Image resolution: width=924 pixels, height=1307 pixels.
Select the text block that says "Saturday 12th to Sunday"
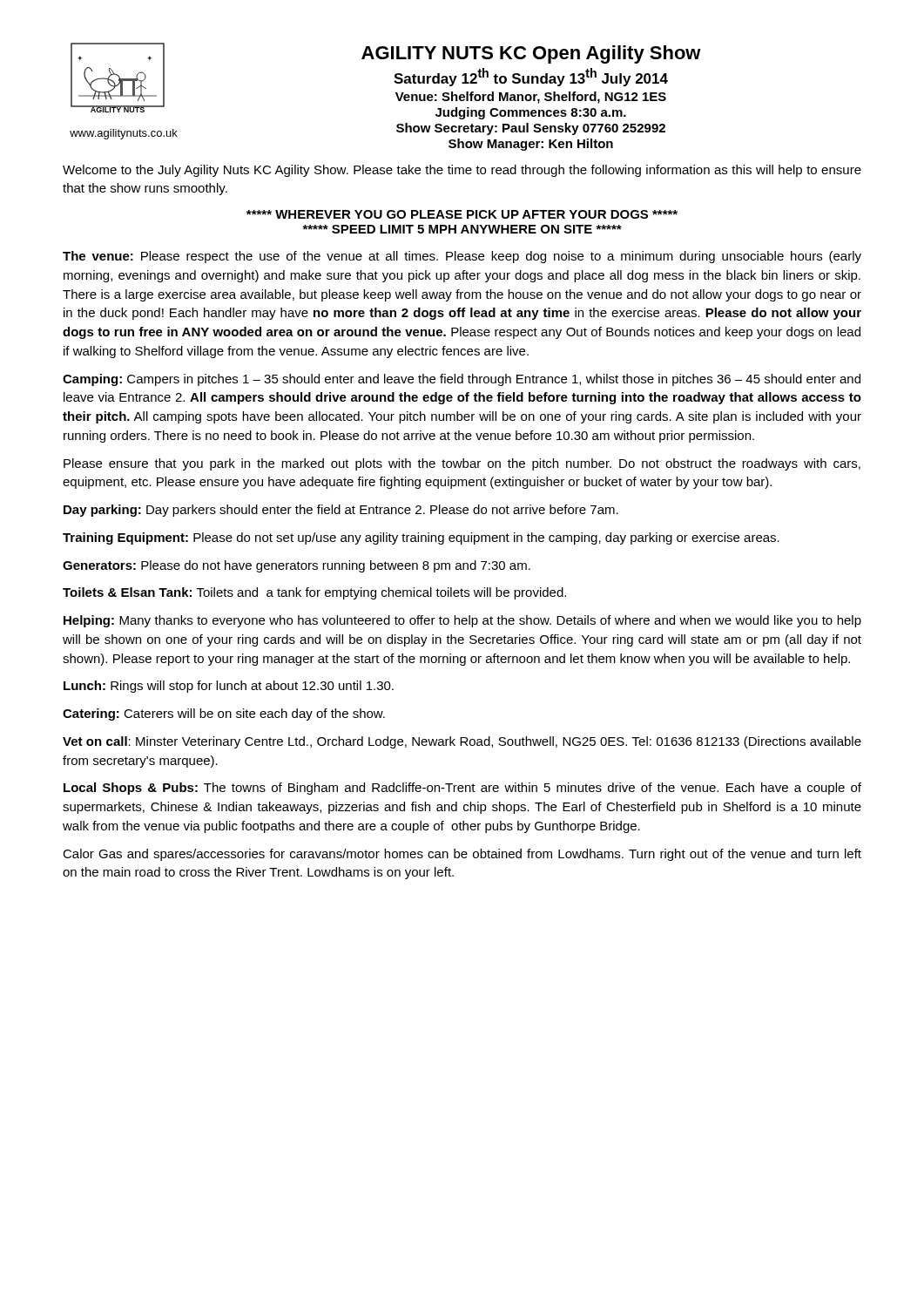pyautogui.click(x=531, y=108)
